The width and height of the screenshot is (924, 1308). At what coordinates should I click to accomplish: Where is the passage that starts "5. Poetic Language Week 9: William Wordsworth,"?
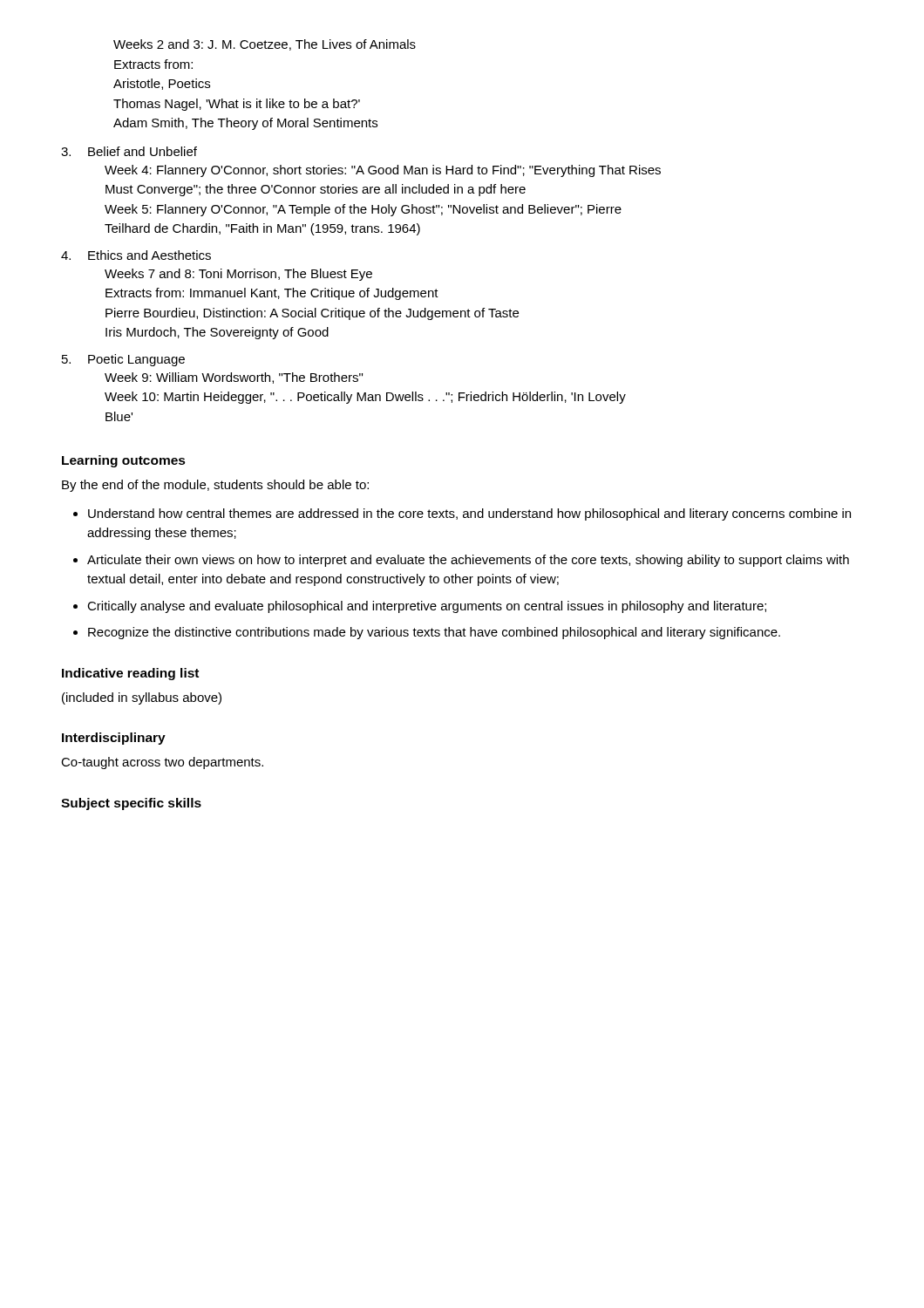coord(462,389)
